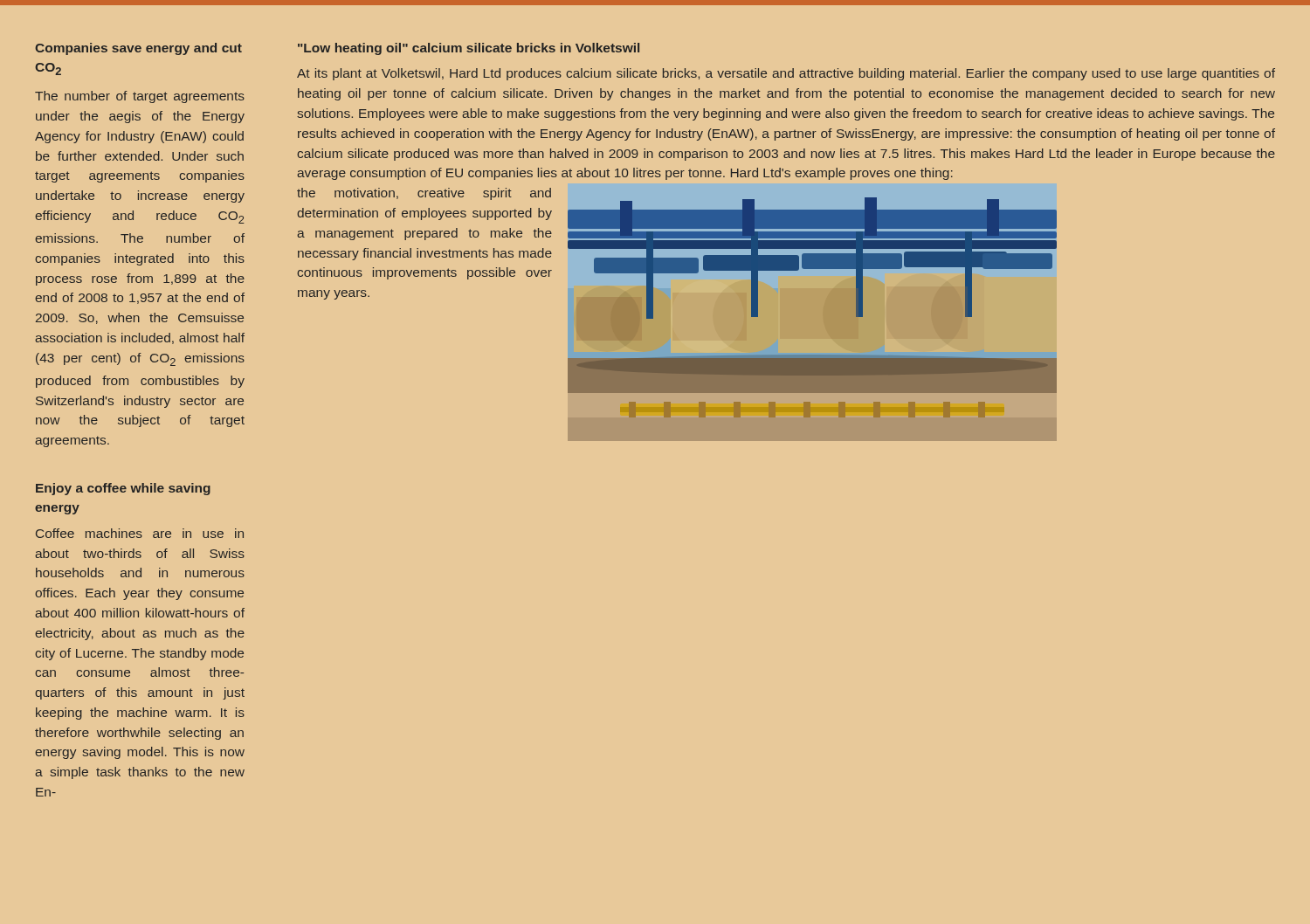Find the text block starting ""Low heating oil" calcium silicate bricks"
The width and height of the screenshot is (1310, 924).
[469, 48]
